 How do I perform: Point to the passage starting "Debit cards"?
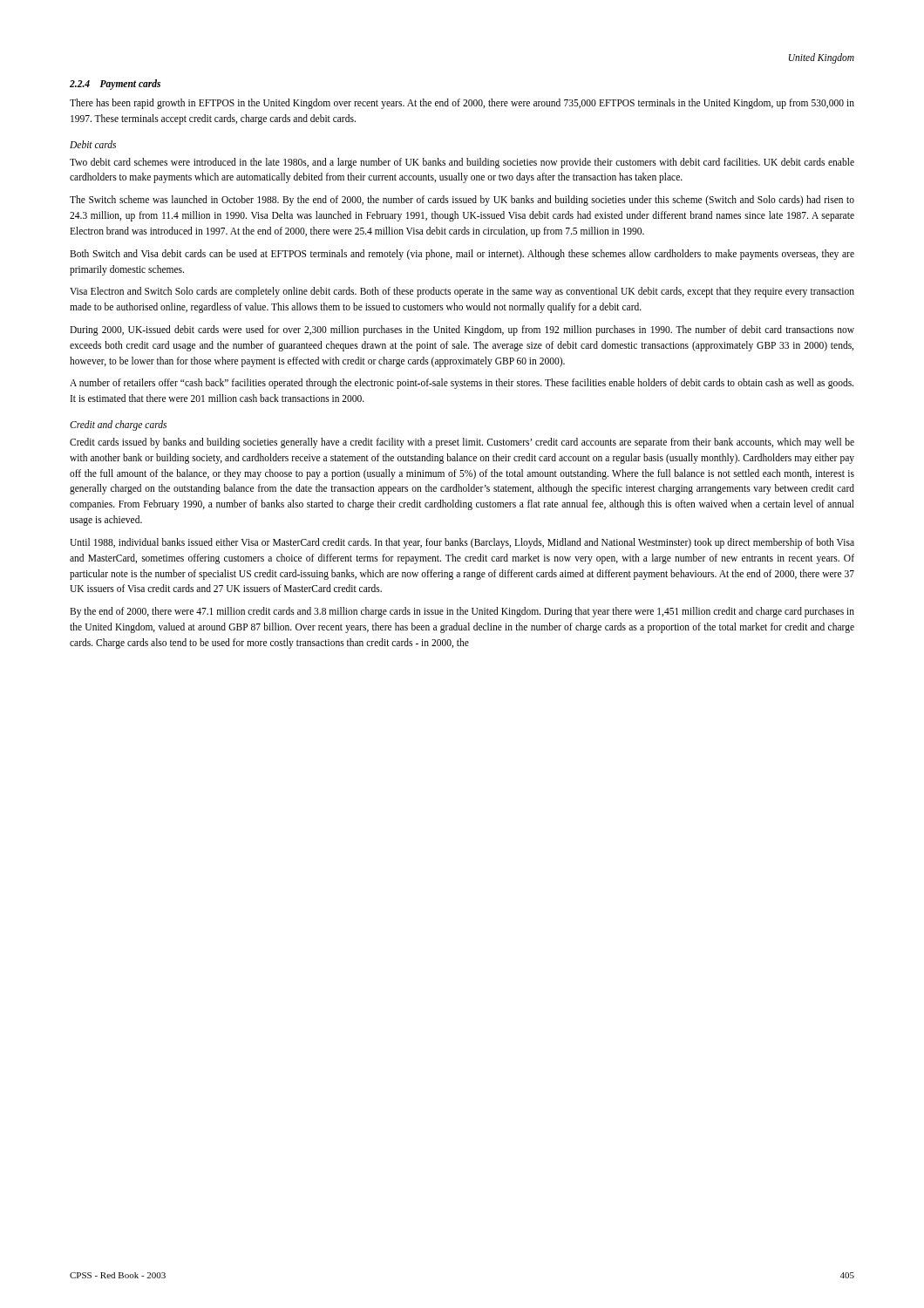coord(93,144)
